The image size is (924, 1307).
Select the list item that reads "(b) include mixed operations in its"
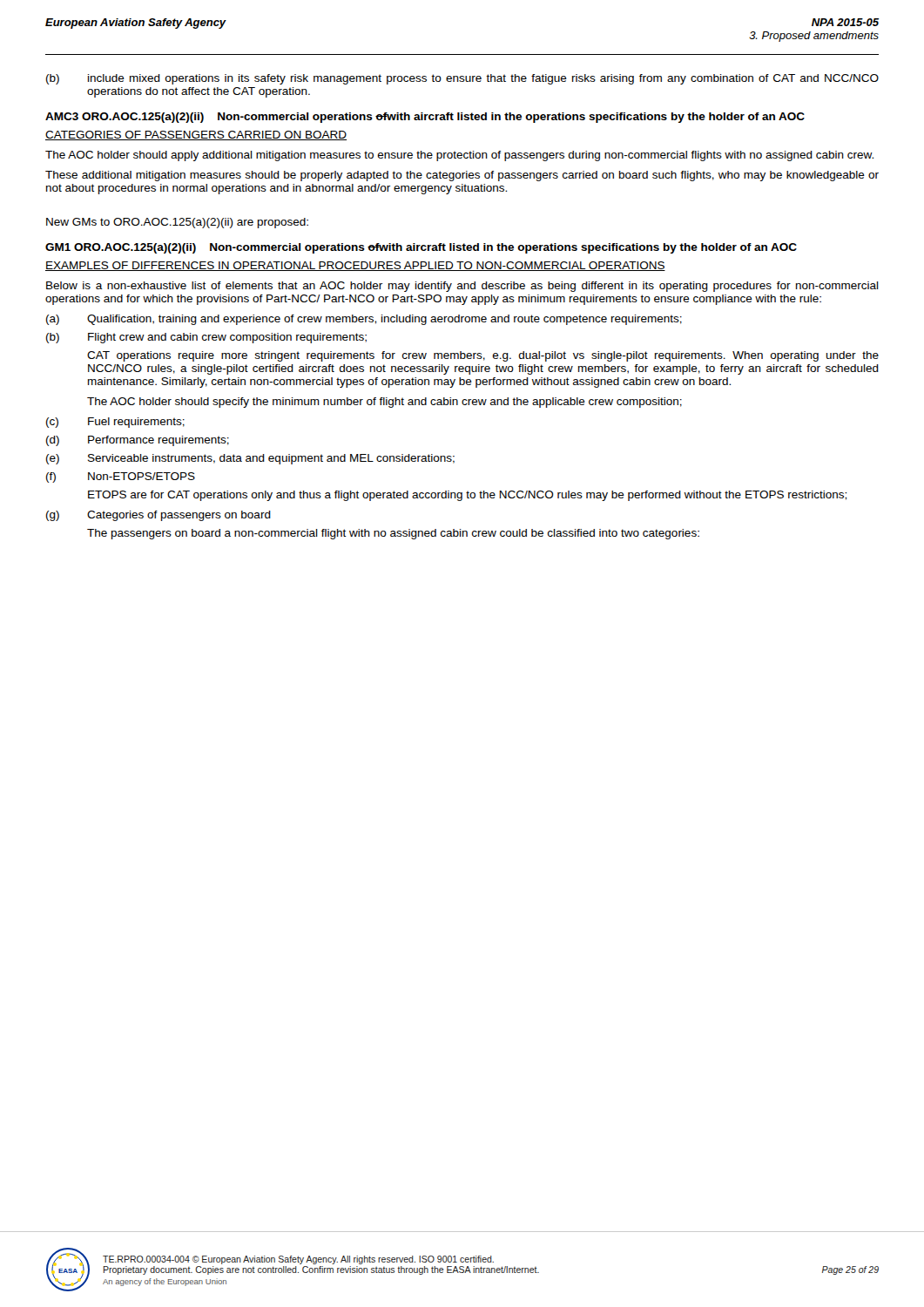[x=462, y=85]
